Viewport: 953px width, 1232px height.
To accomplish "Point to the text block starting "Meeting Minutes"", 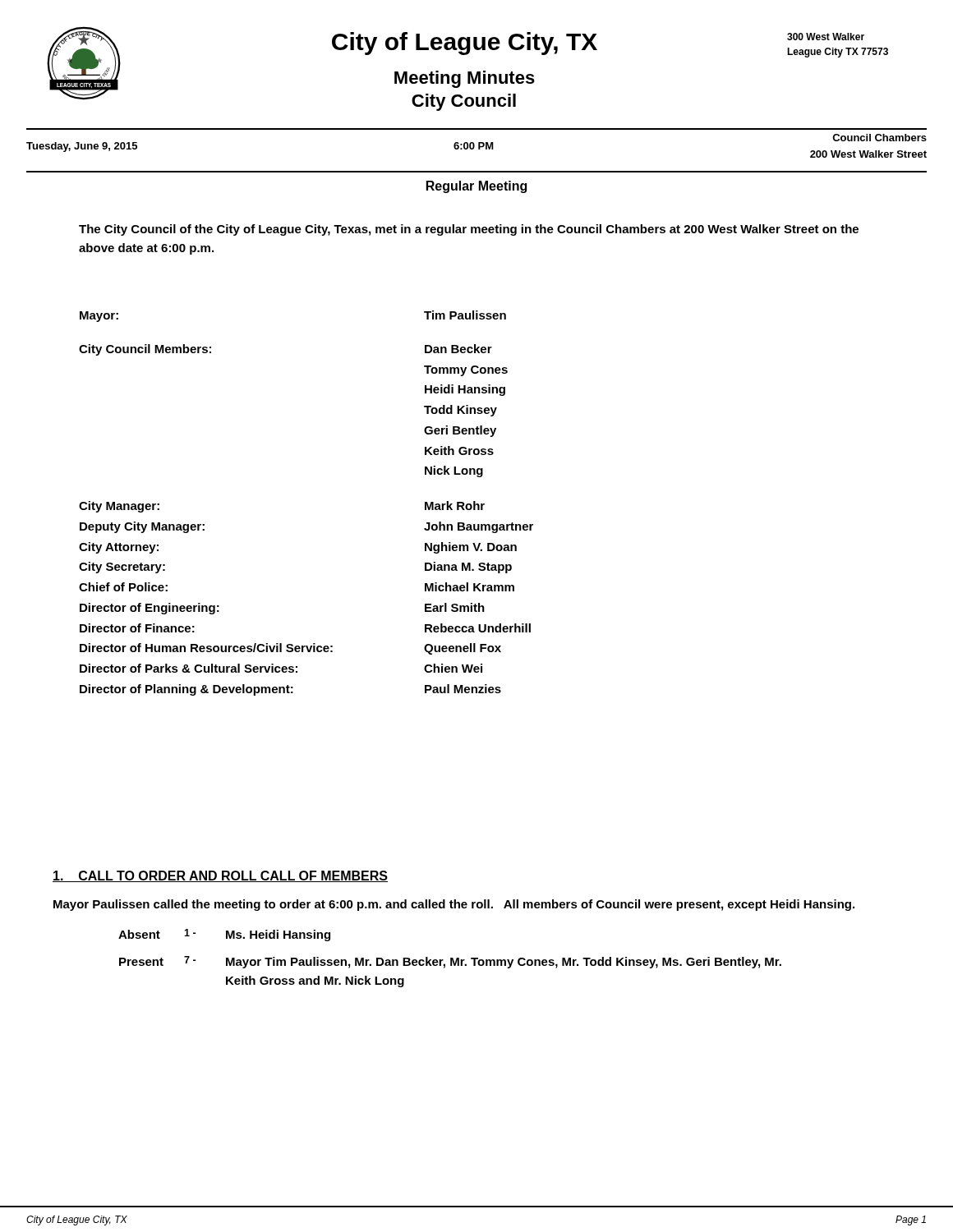I will point(464,78).
